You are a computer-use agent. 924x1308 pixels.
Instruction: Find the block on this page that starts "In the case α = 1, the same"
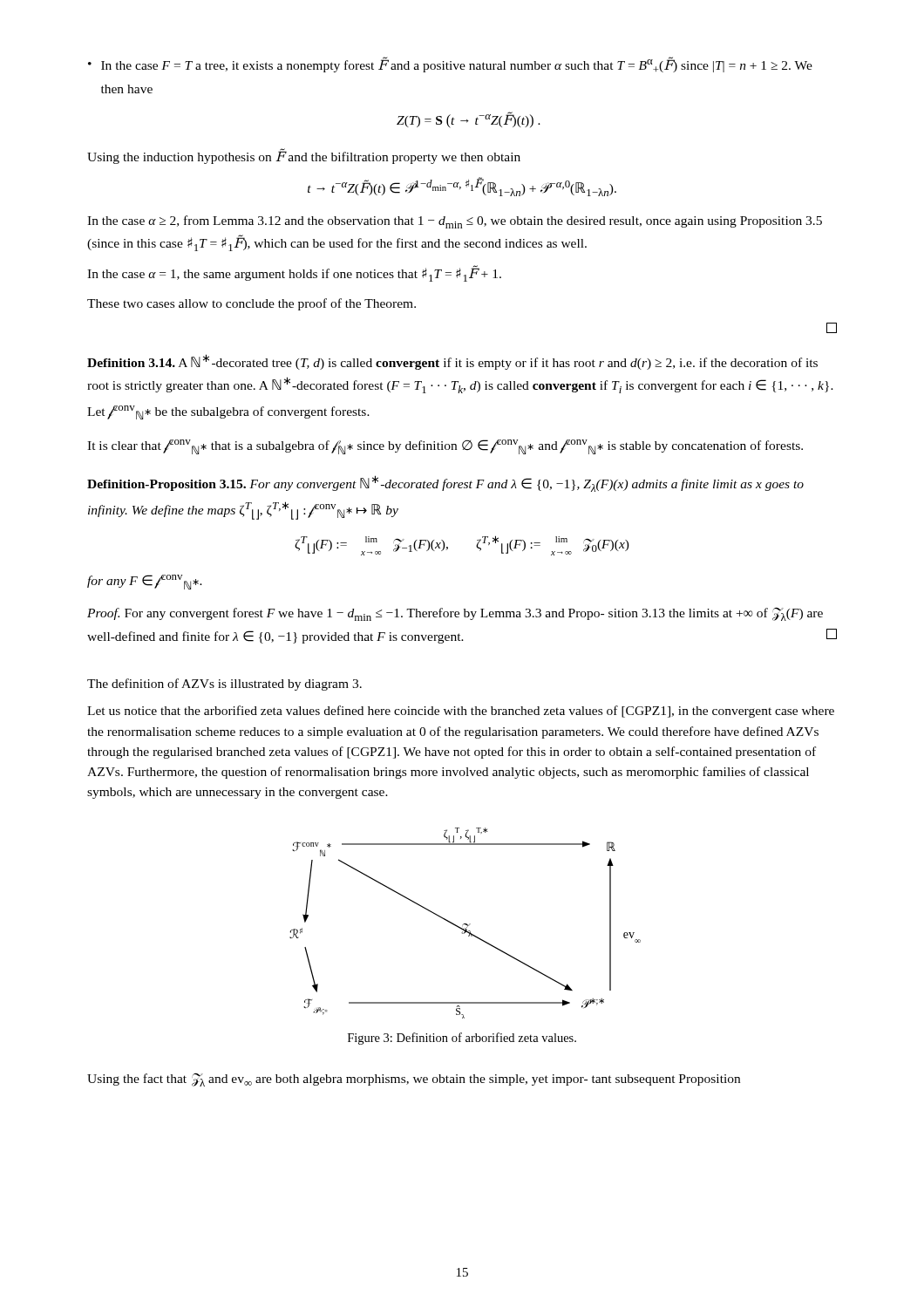(x=462, y=275)
